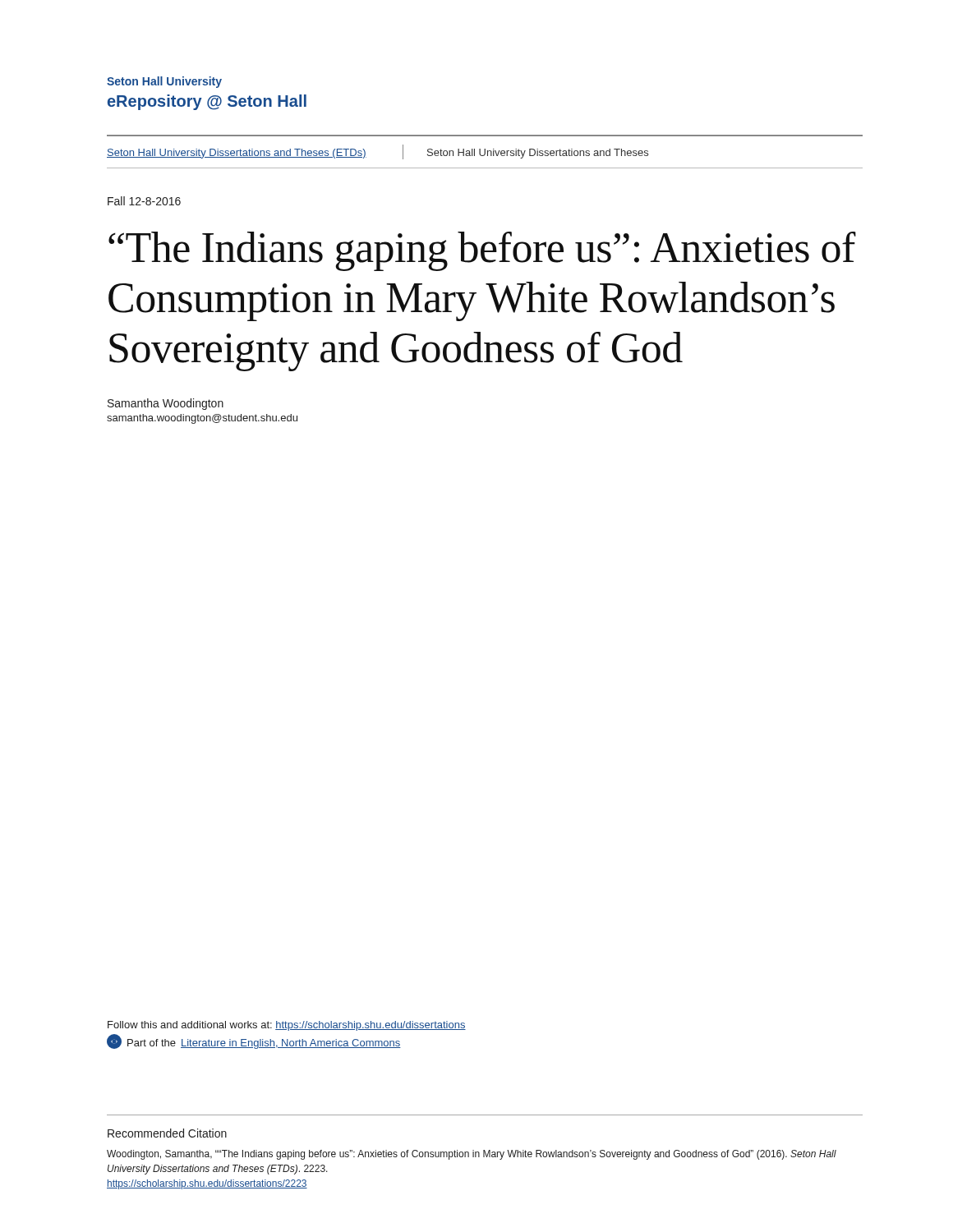
Task: Select the text block with the text "Follow this and additional works at: https://scholarship.shu.edu/dissertations Part"
Action: point(287,1026)
